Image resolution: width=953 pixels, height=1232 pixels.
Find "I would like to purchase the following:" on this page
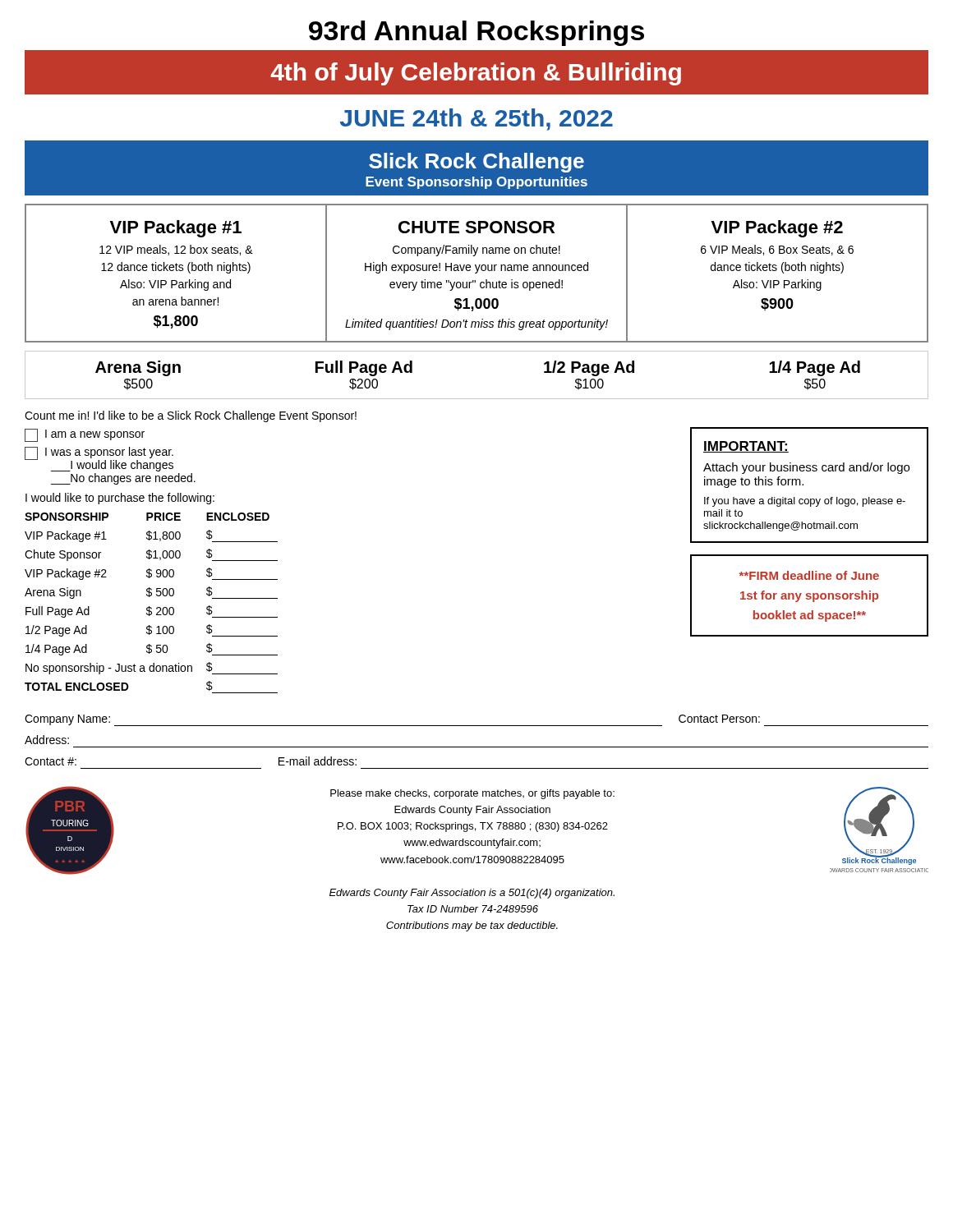pos(120,498)
